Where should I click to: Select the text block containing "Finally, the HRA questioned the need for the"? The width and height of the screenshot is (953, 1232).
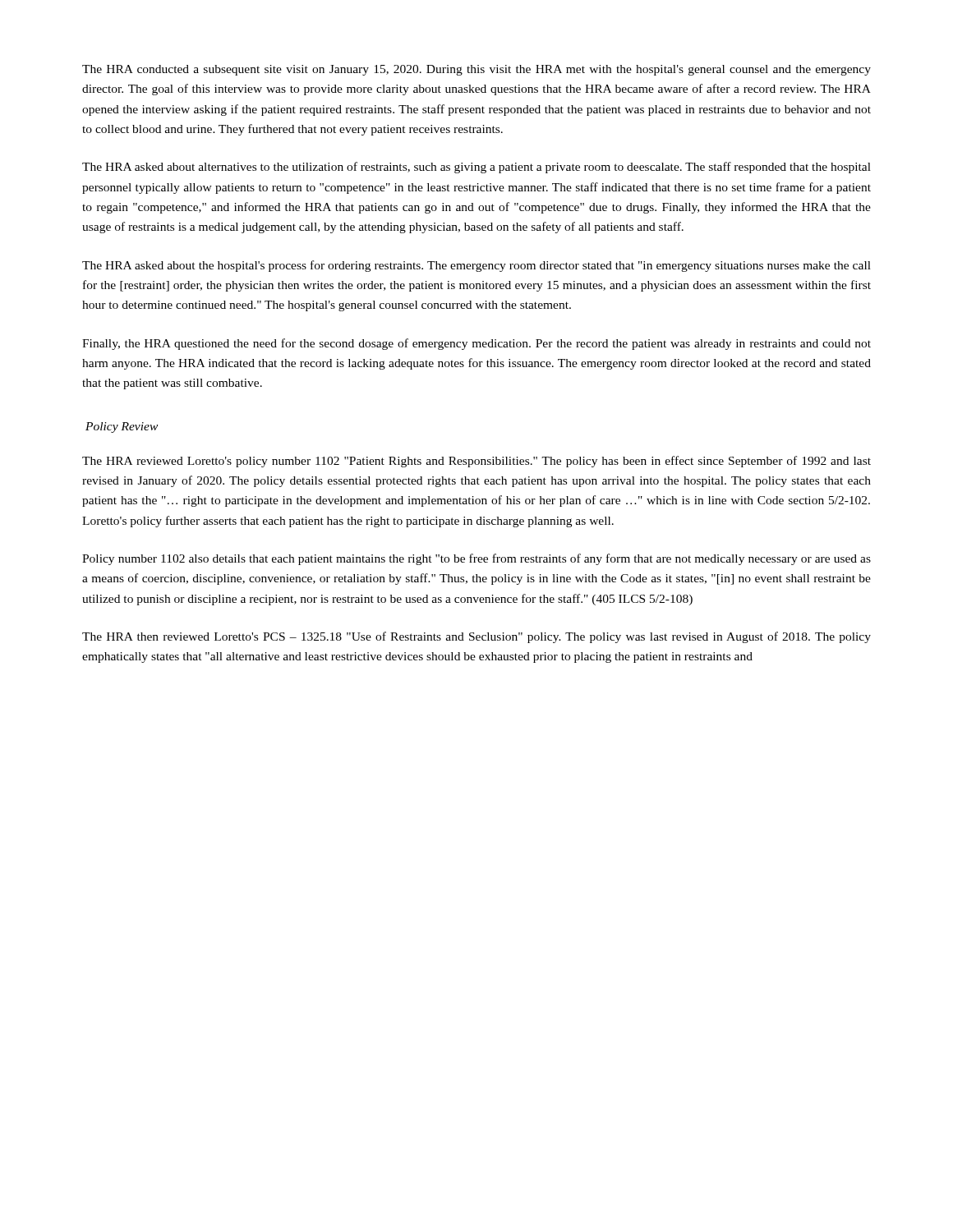(476, 363)
